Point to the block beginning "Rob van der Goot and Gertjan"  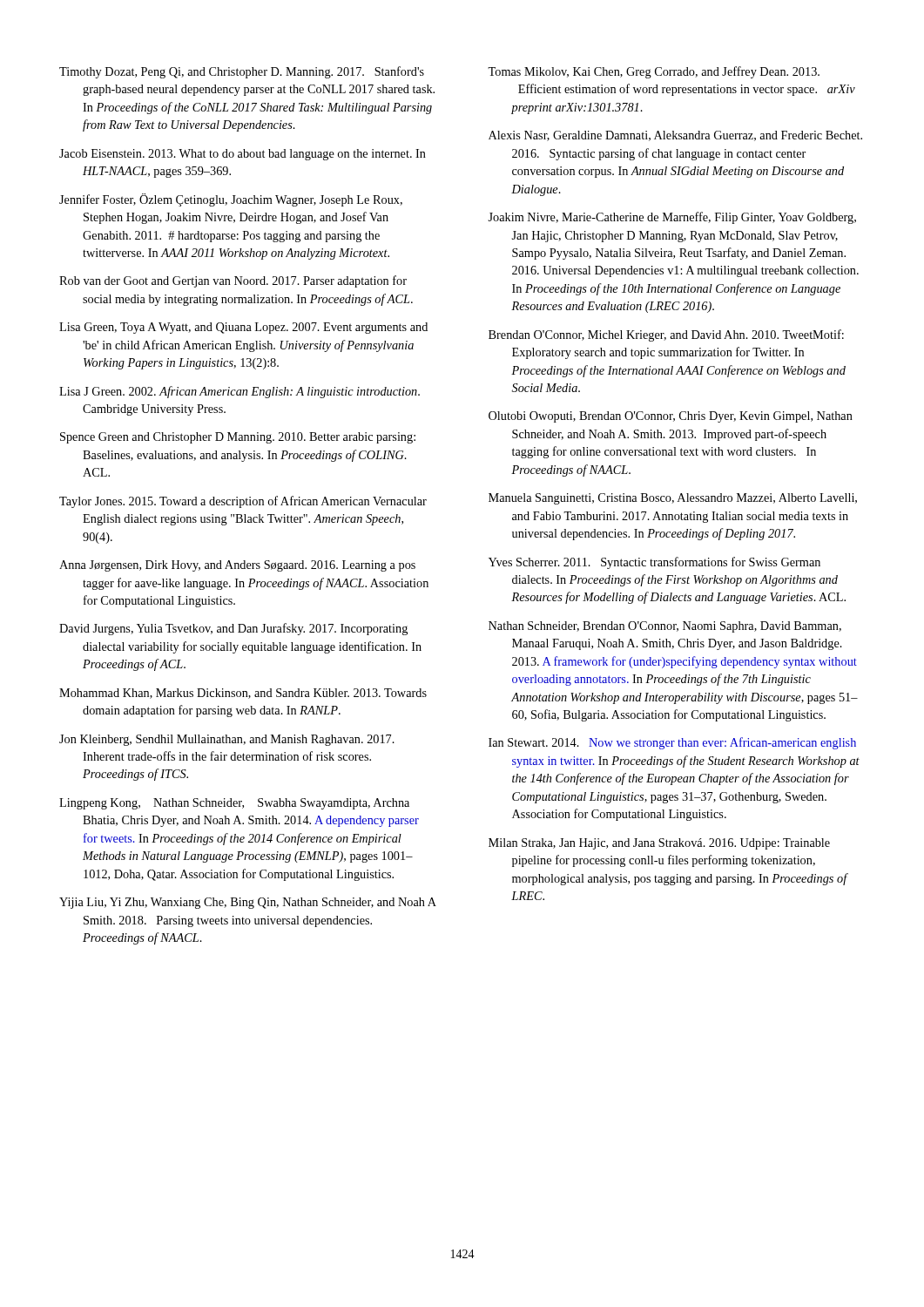(x=236, y=290)
